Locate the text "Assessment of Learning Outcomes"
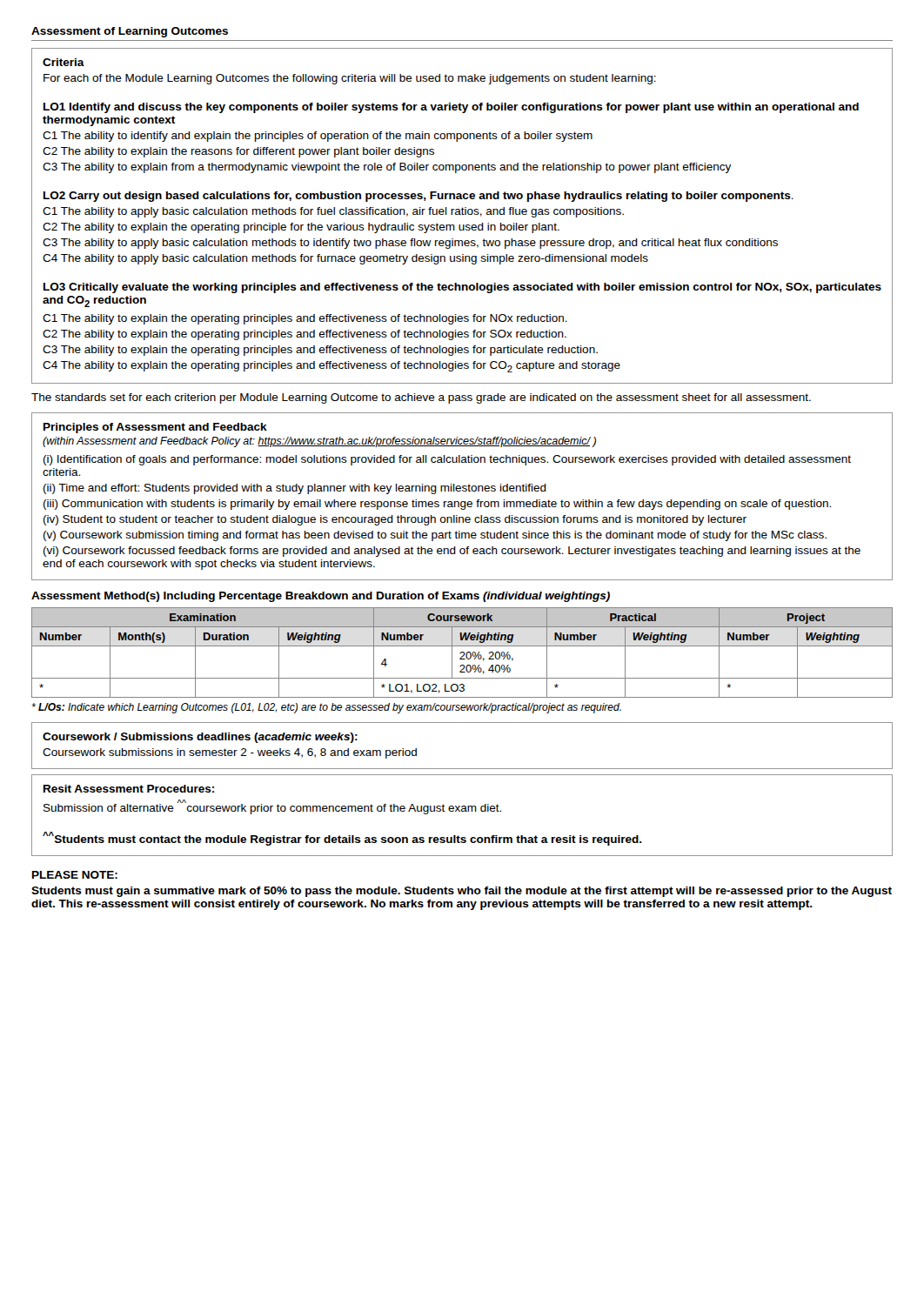This screenshot has height=1305, width=924. point(130,31)
